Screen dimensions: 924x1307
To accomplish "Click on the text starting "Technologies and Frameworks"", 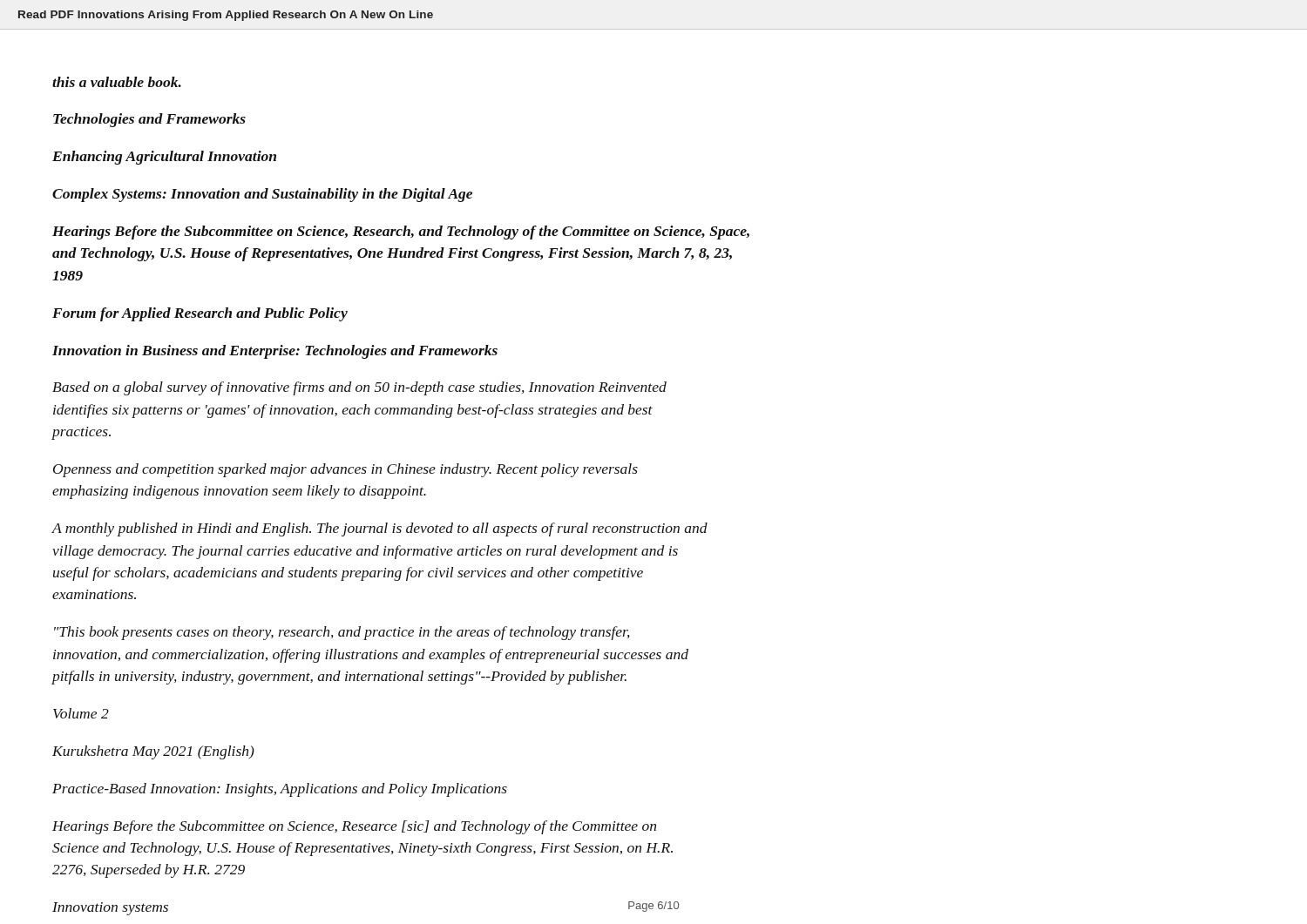I will tap(149, 120).
